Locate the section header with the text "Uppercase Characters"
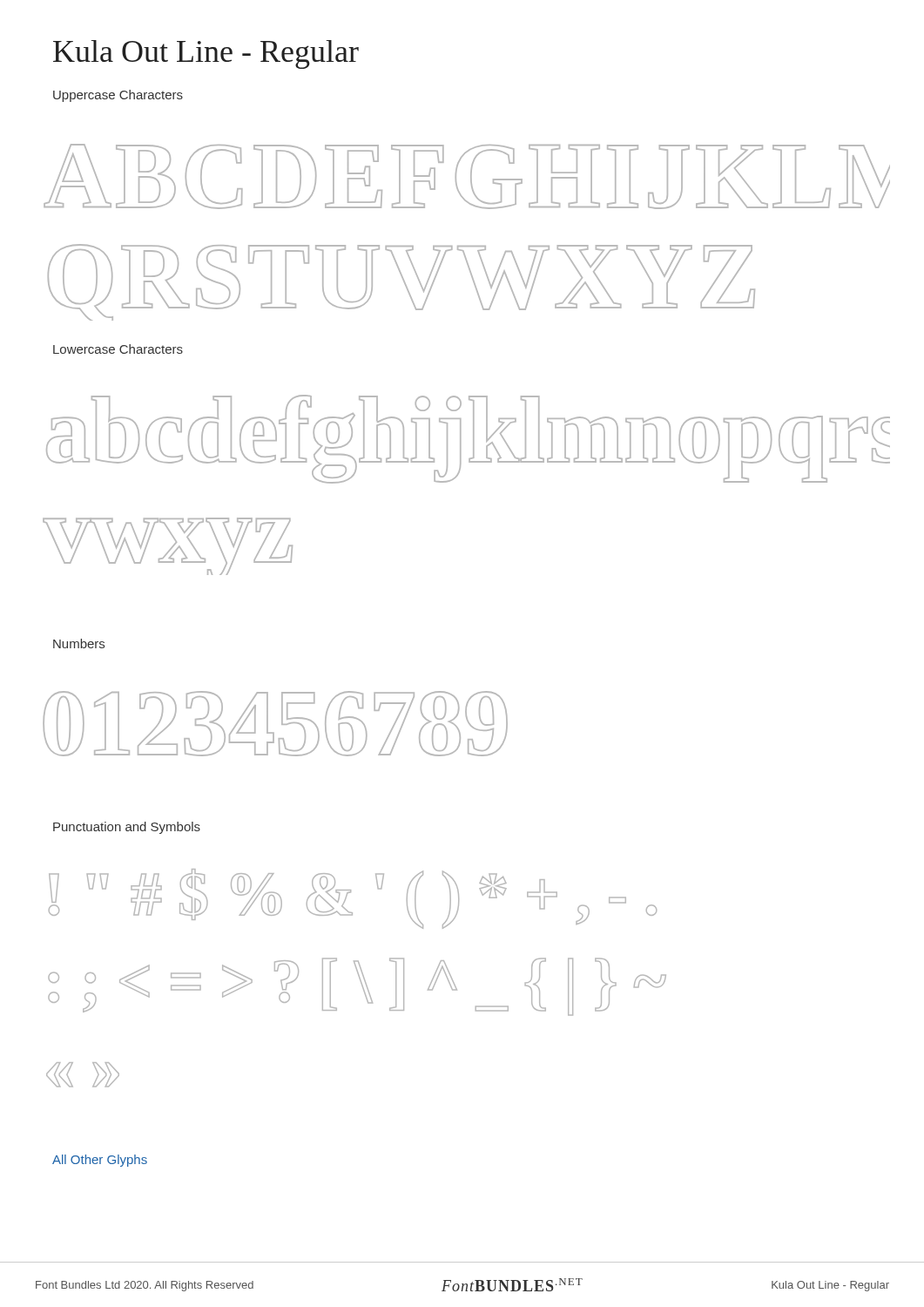 [118, 95]
